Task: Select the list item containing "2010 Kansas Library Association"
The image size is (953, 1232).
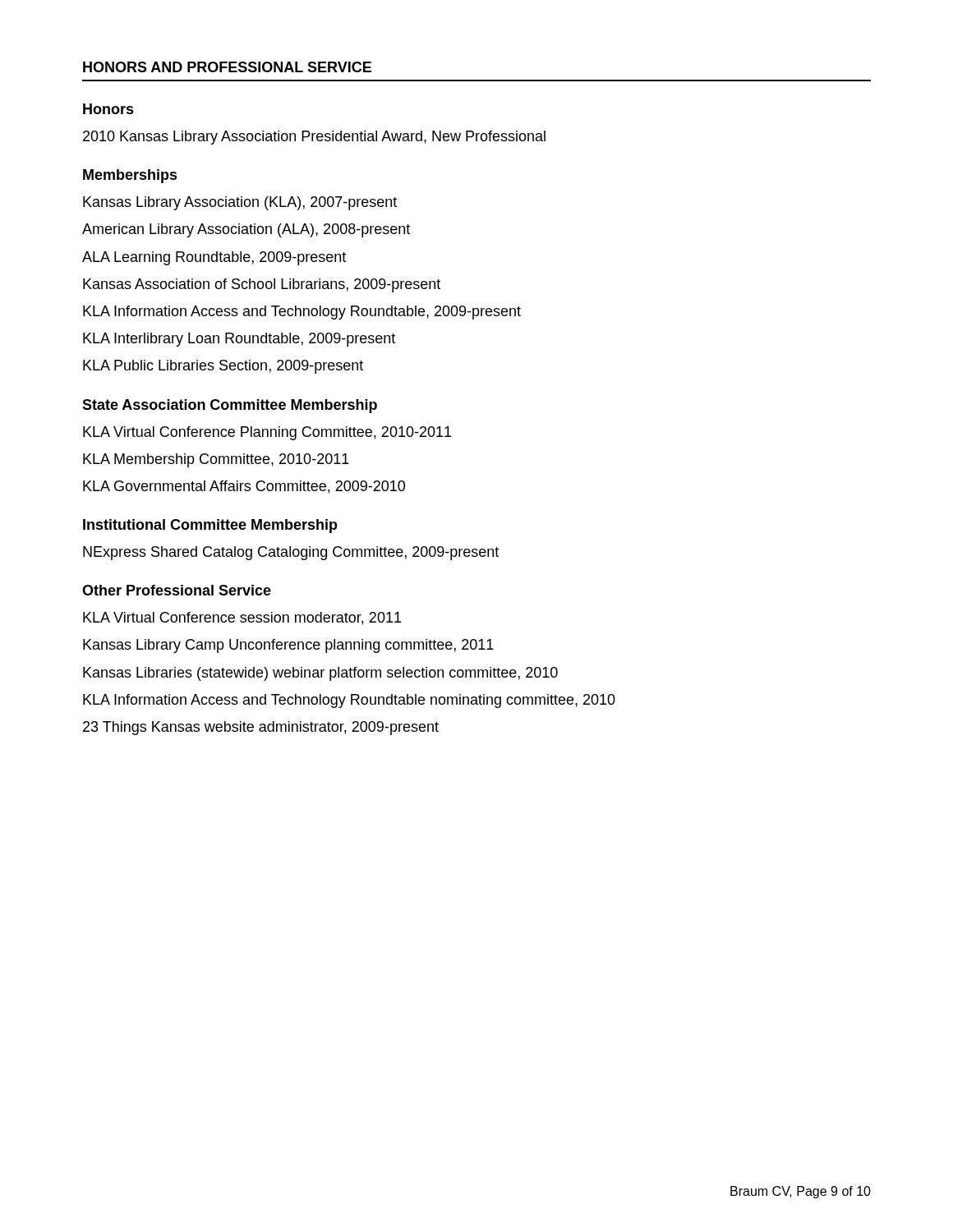Action: click(x=314, y=136)
